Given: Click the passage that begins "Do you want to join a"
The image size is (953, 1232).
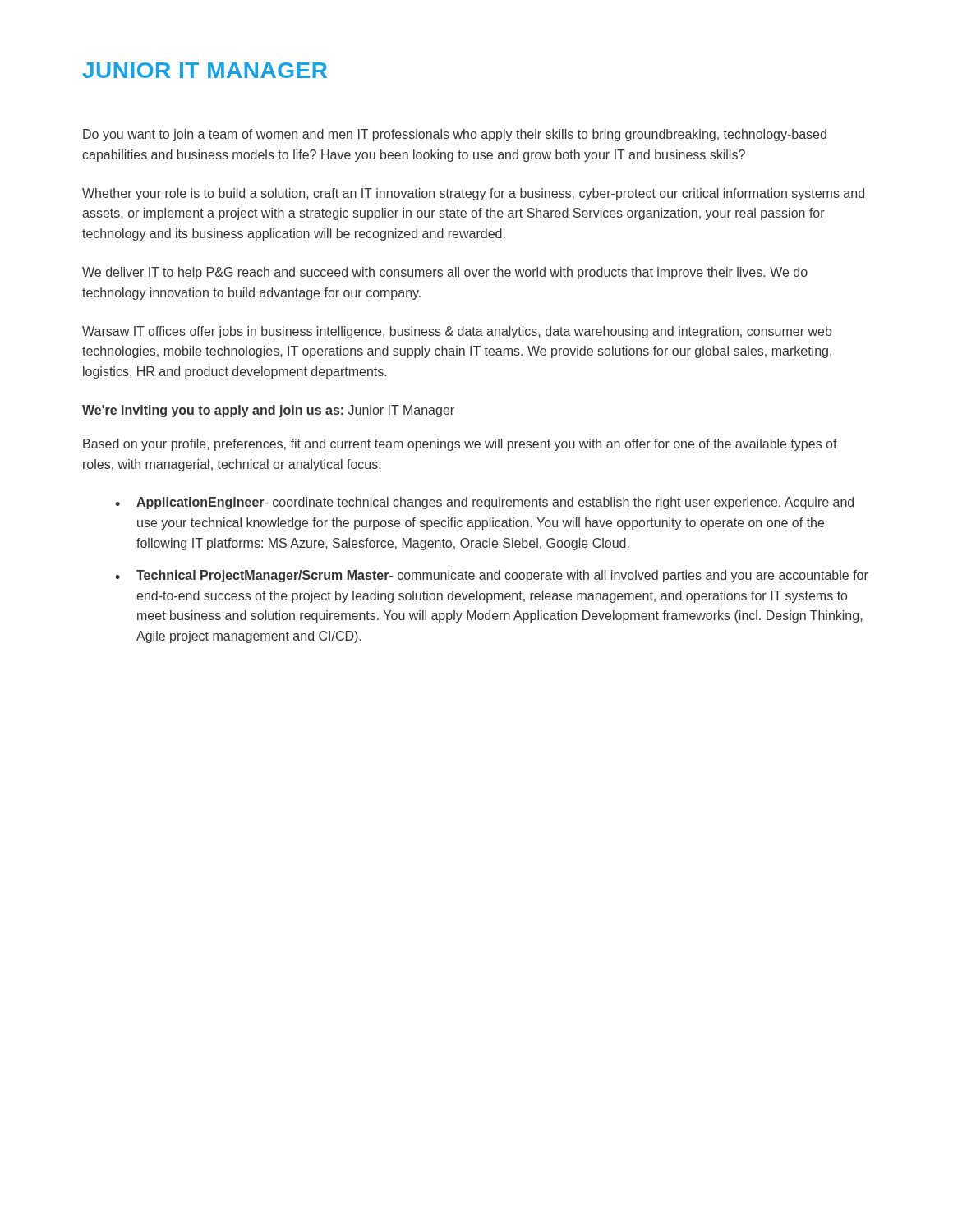Looking at the screenshot, I should 455,144.
